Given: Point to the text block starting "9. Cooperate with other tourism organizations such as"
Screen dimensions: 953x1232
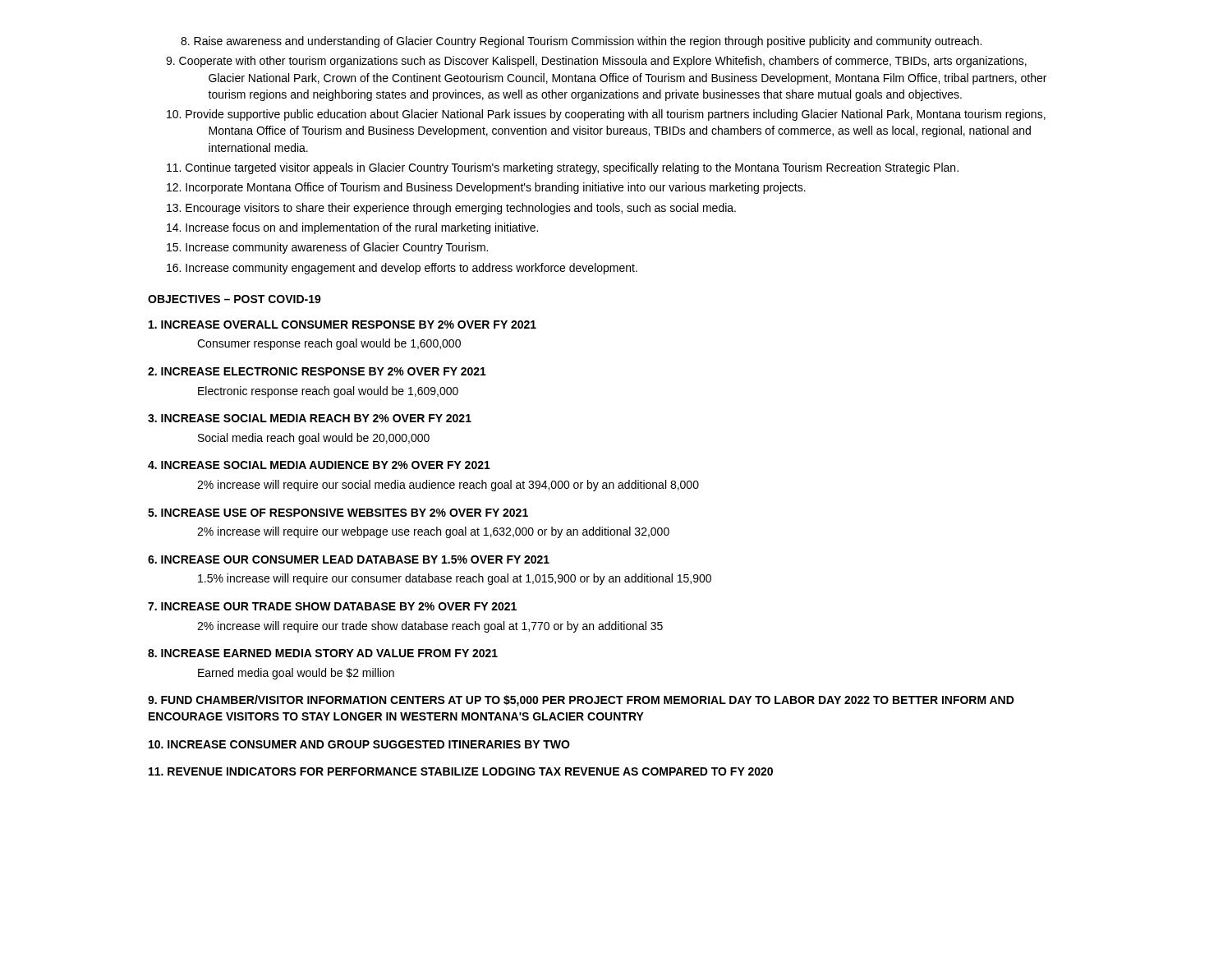Looking at the screenshot, I should coord(606,78).
